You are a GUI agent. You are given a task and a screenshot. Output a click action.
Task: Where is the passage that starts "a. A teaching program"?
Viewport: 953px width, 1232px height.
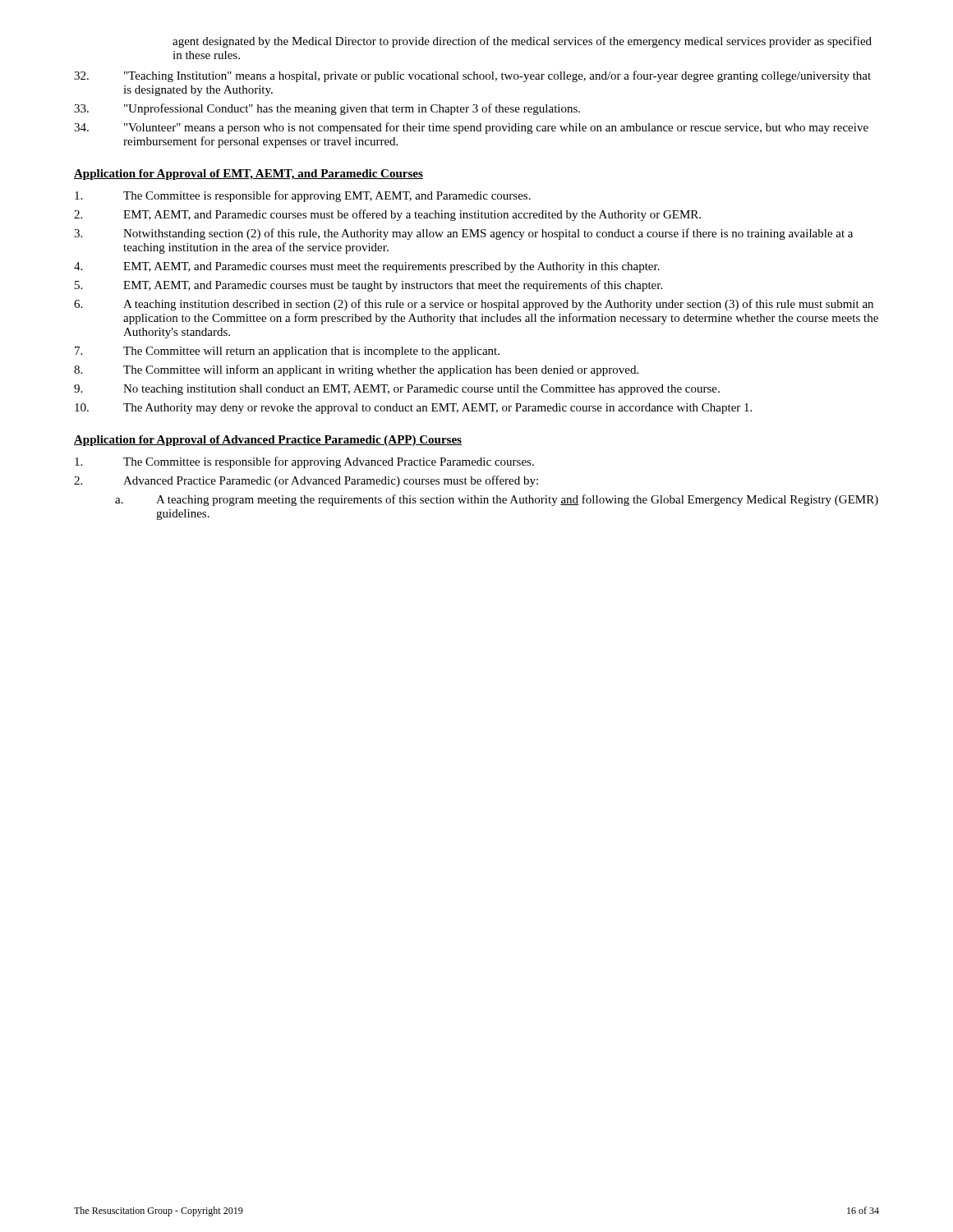[497, 507]
